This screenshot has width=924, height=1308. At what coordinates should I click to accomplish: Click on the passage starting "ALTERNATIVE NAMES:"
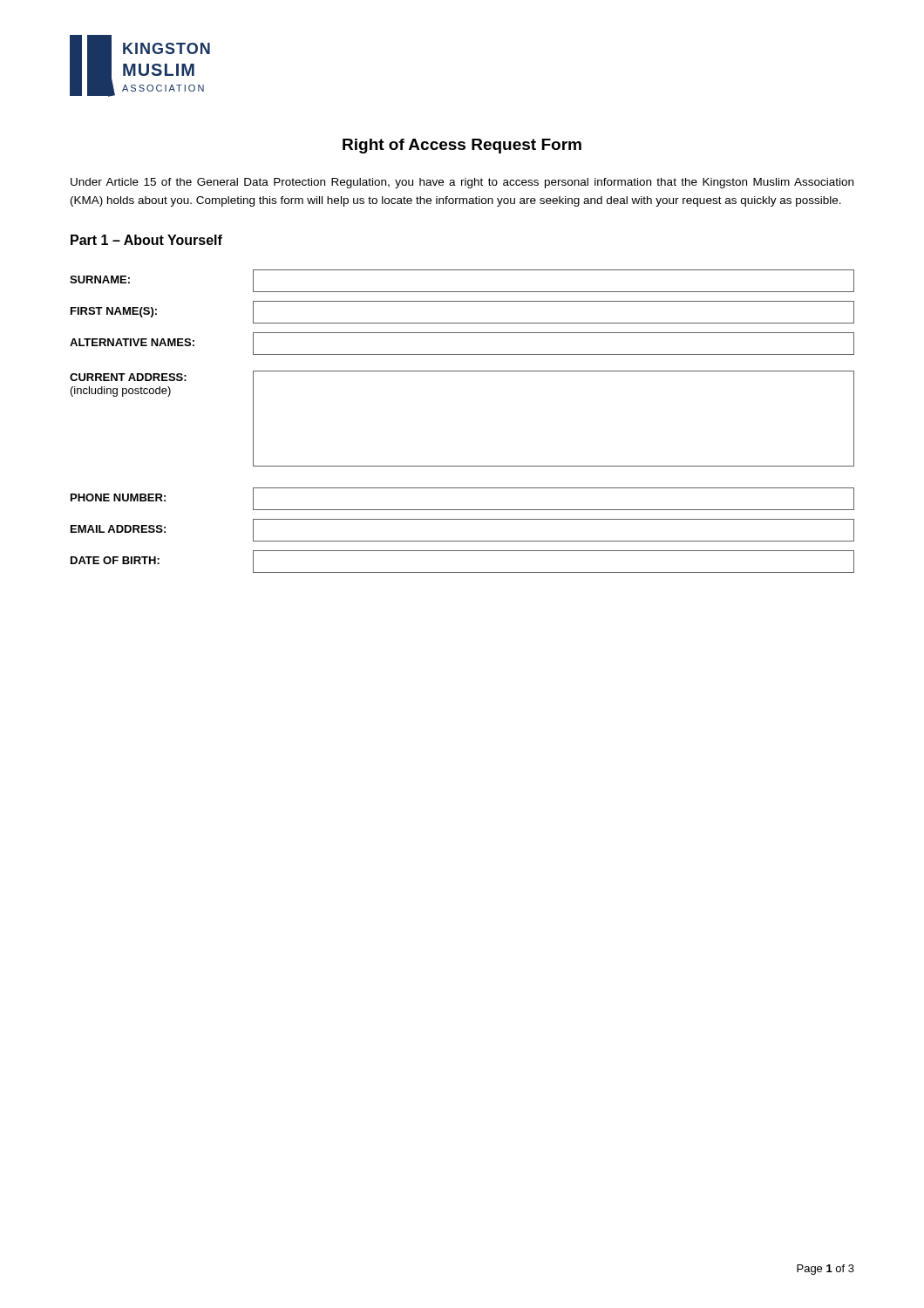coord(462,343)
